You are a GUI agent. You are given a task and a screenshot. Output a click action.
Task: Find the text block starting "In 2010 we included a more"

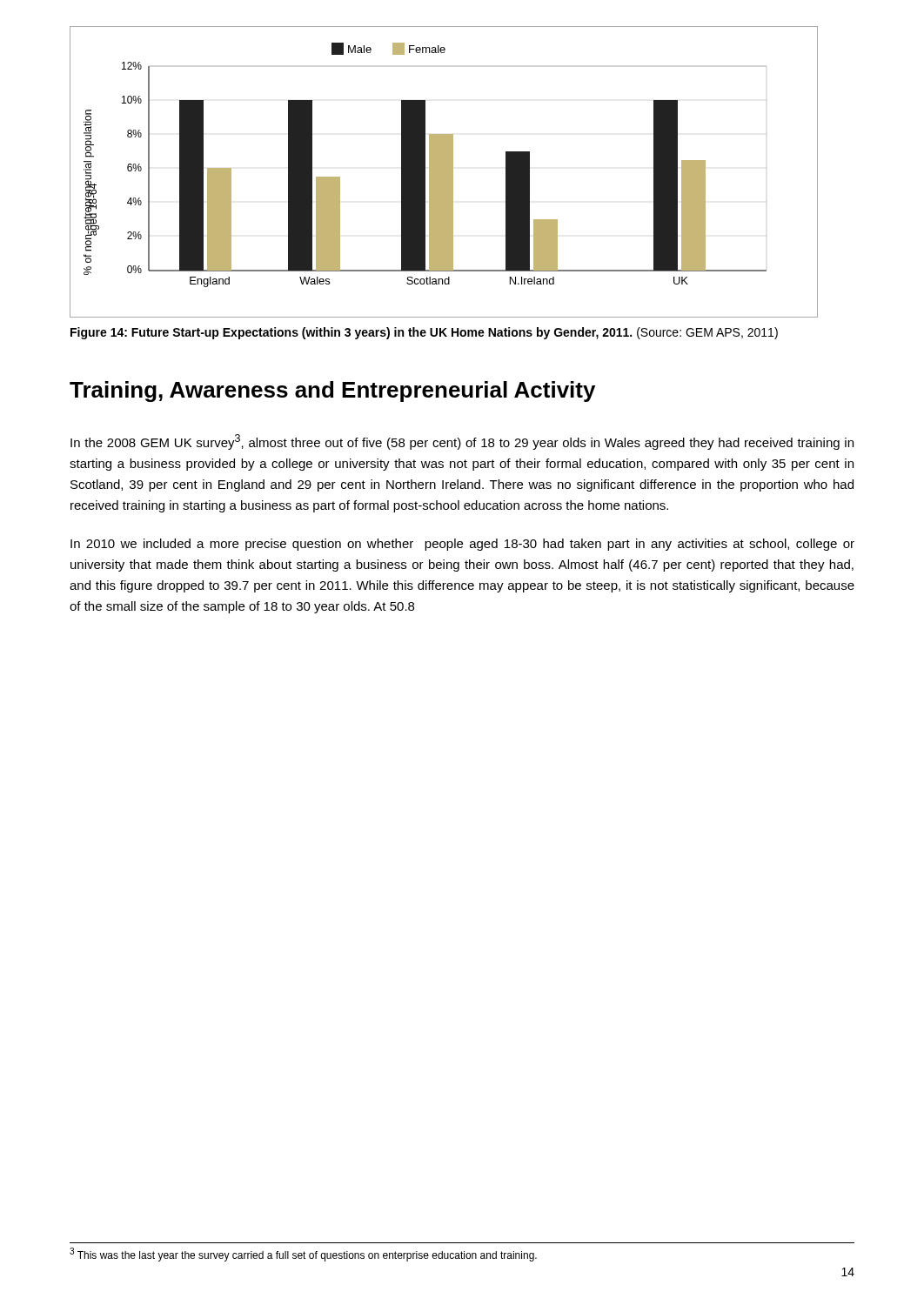(462, 574)
